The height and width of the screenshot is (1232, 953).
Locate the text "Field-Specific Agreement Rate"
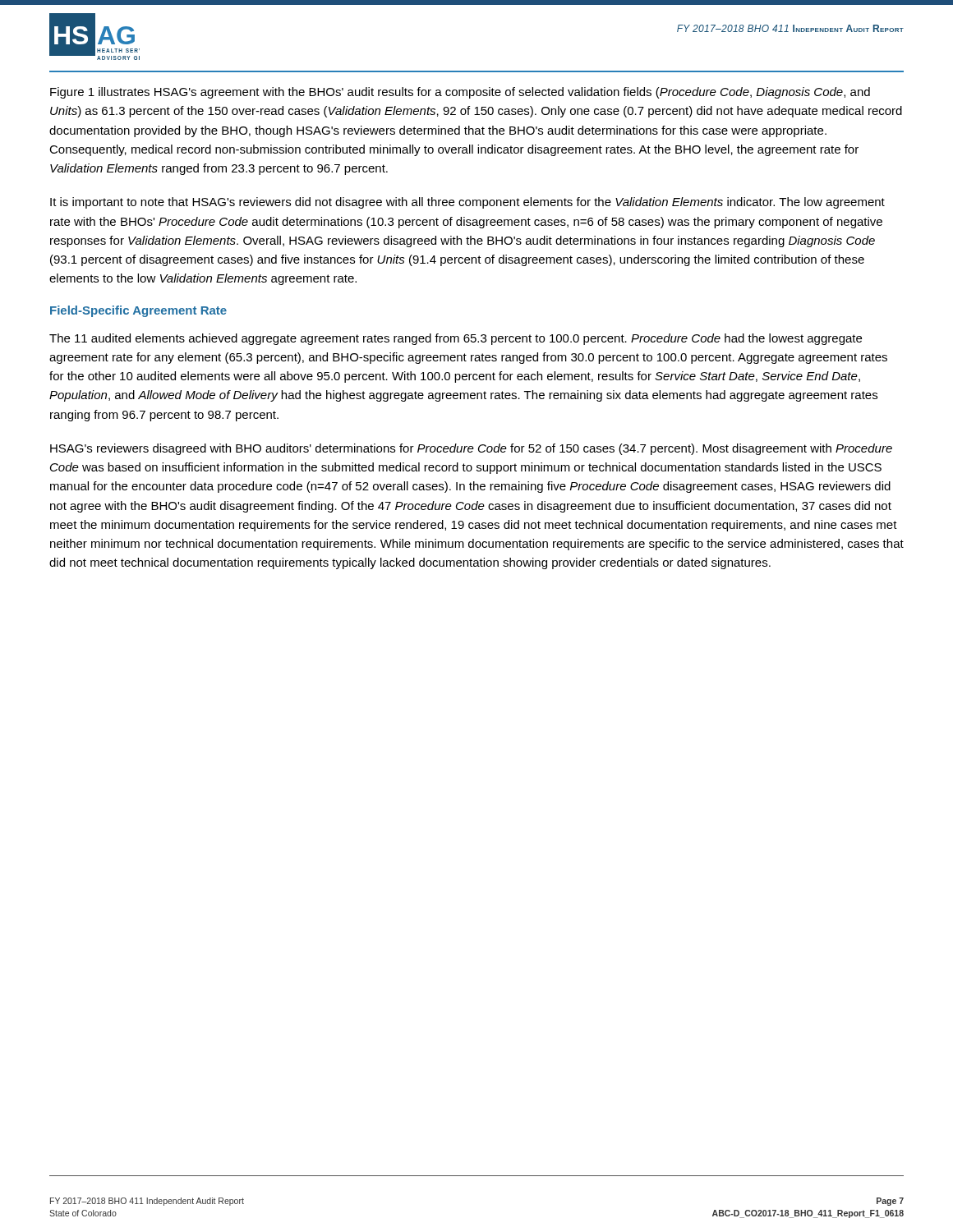(x=138, y=310)
